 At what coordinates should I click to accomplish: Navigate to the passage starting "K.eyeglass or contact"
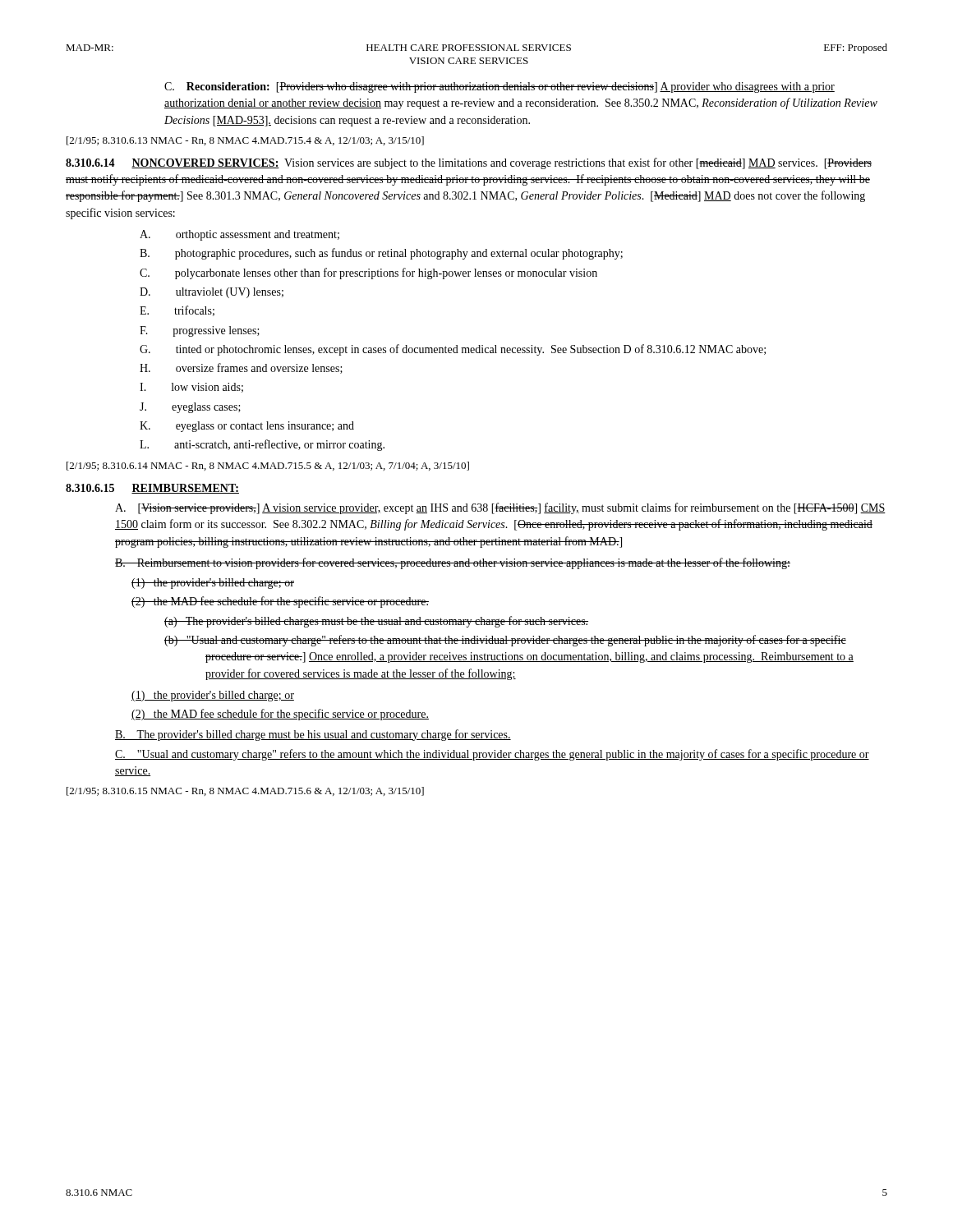[247, 426]
